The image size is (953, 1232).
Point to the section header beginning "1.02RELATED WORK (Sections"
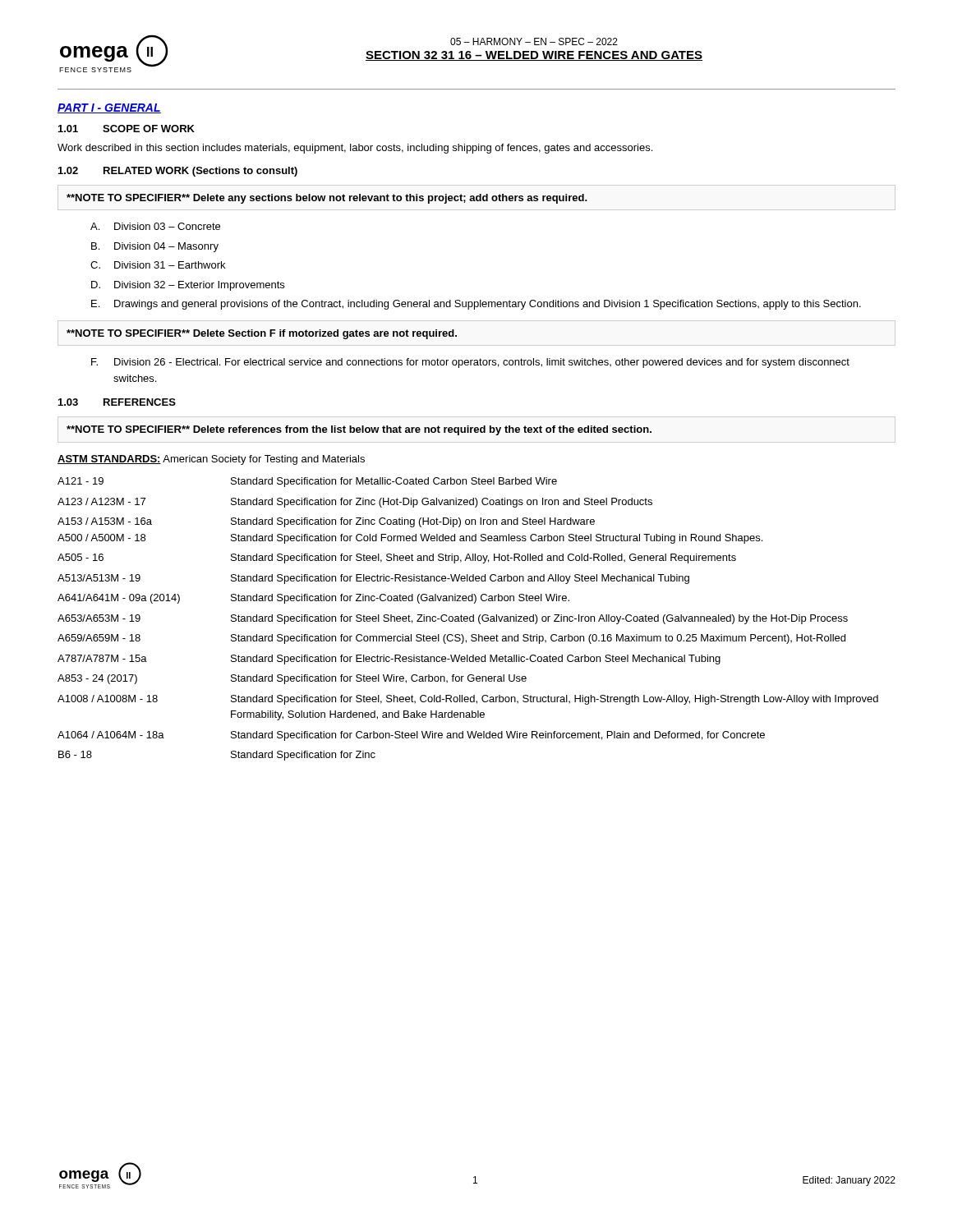[x=178, y=170]
